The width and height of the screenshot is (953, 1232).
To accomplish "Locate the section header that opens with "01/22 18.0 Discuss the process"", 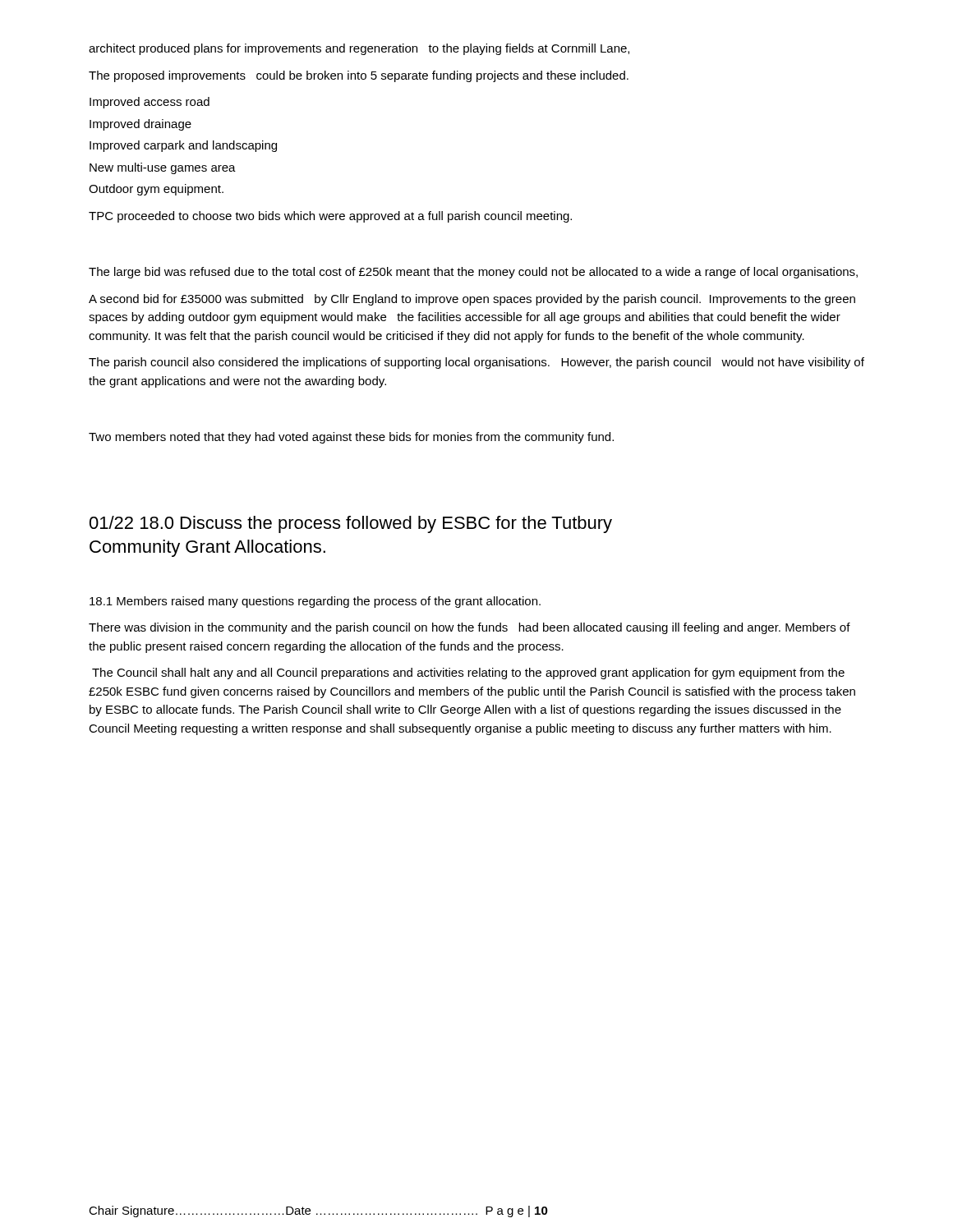I will pyautogui.click(x=350, y=535).
